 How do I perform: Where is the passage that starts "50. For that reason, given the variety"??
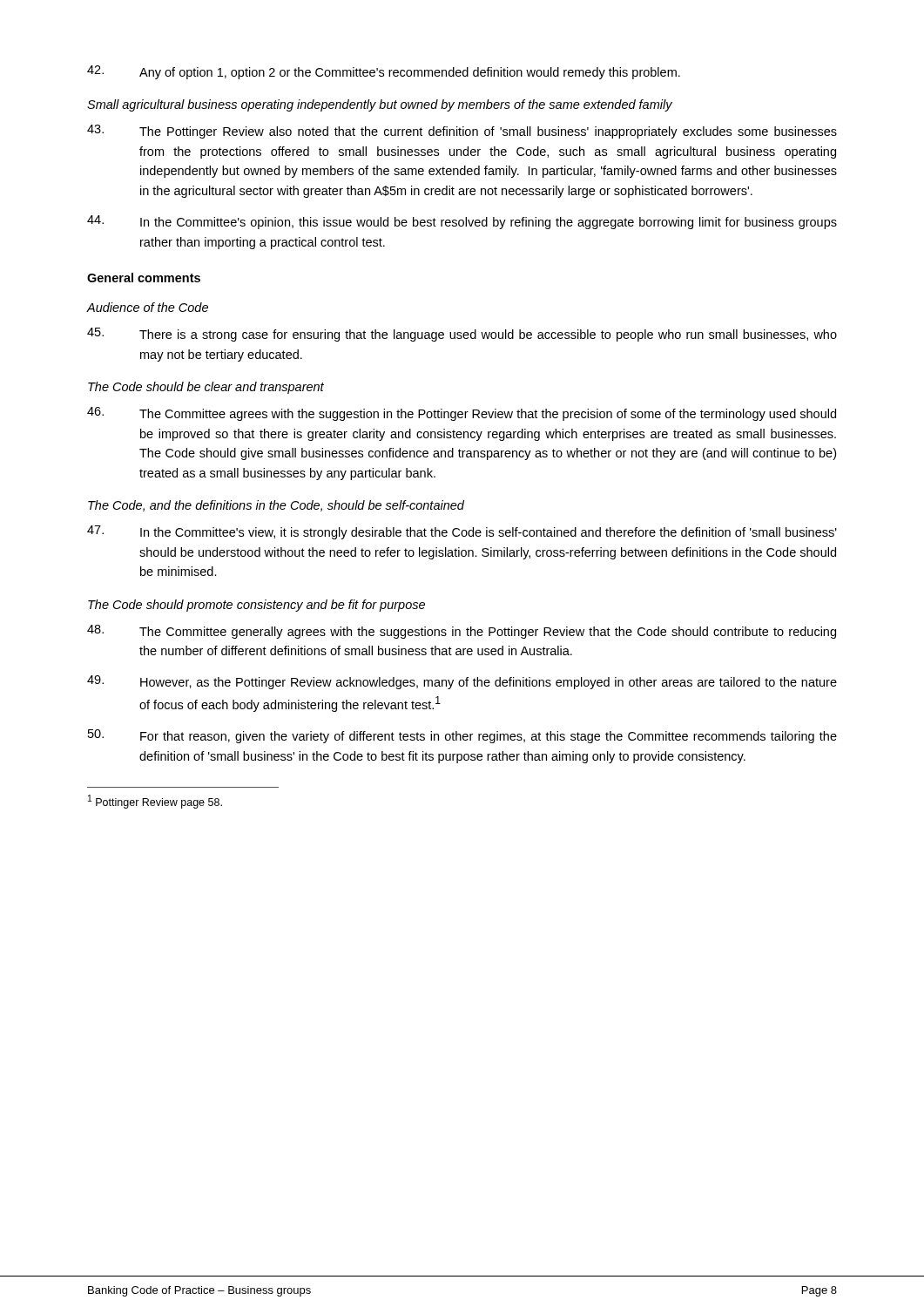click(462, 746)
